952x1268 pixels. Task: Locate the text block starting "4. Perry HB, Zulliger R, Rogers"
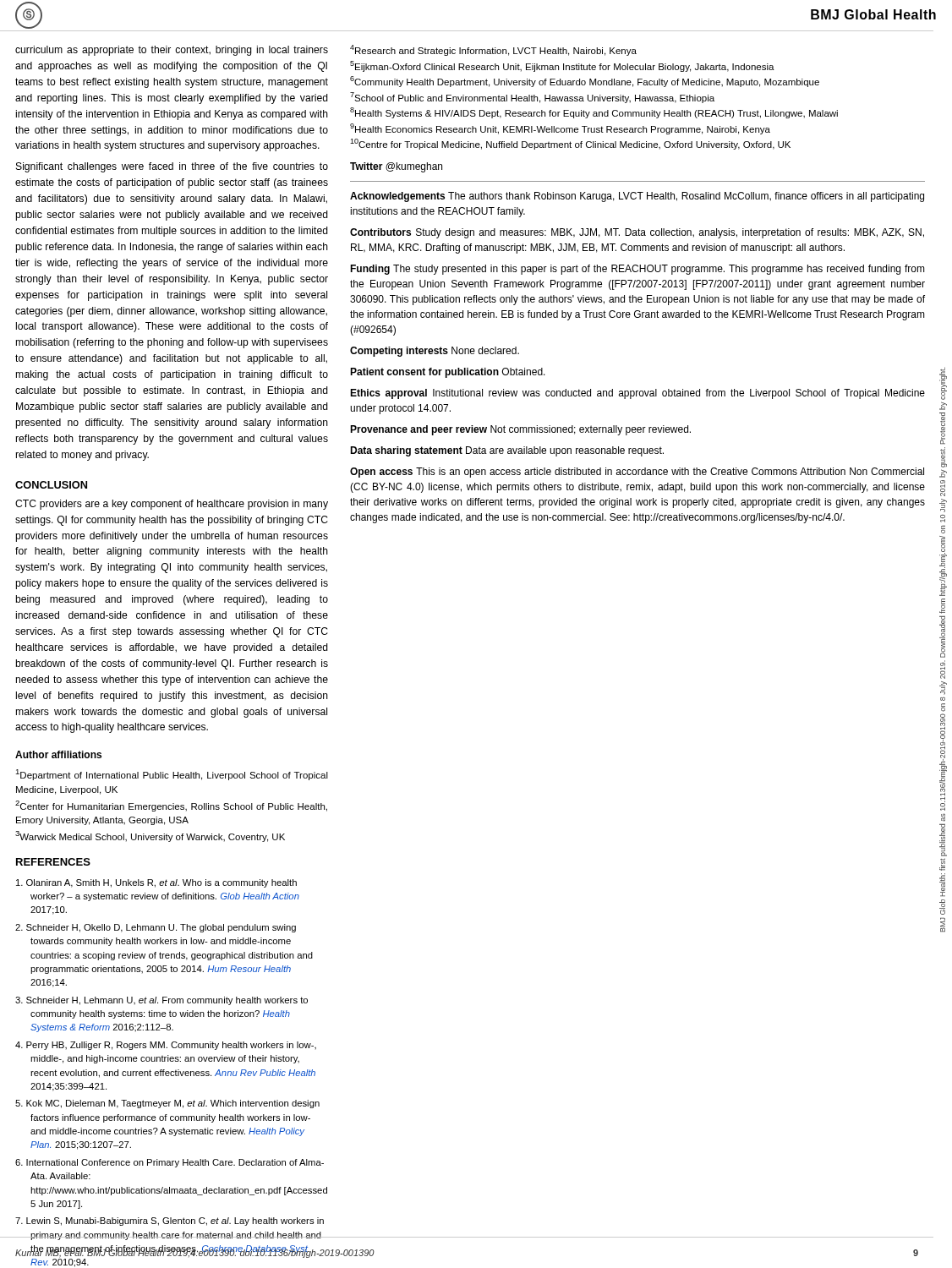166,1065
